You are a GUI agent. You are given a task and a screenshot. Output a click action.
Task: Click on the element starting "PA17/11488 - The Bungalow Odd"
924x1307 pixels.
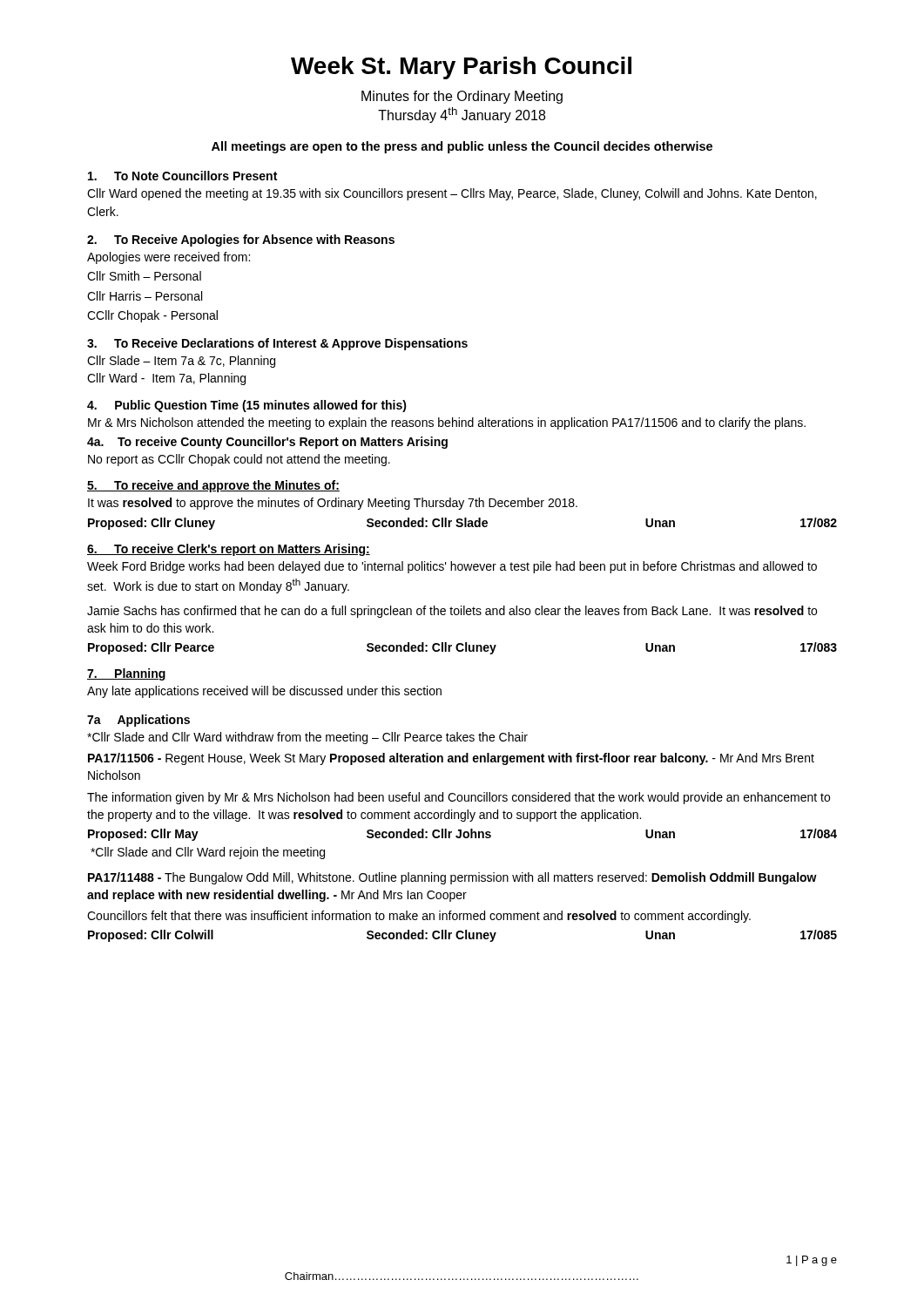pos(452,886)
